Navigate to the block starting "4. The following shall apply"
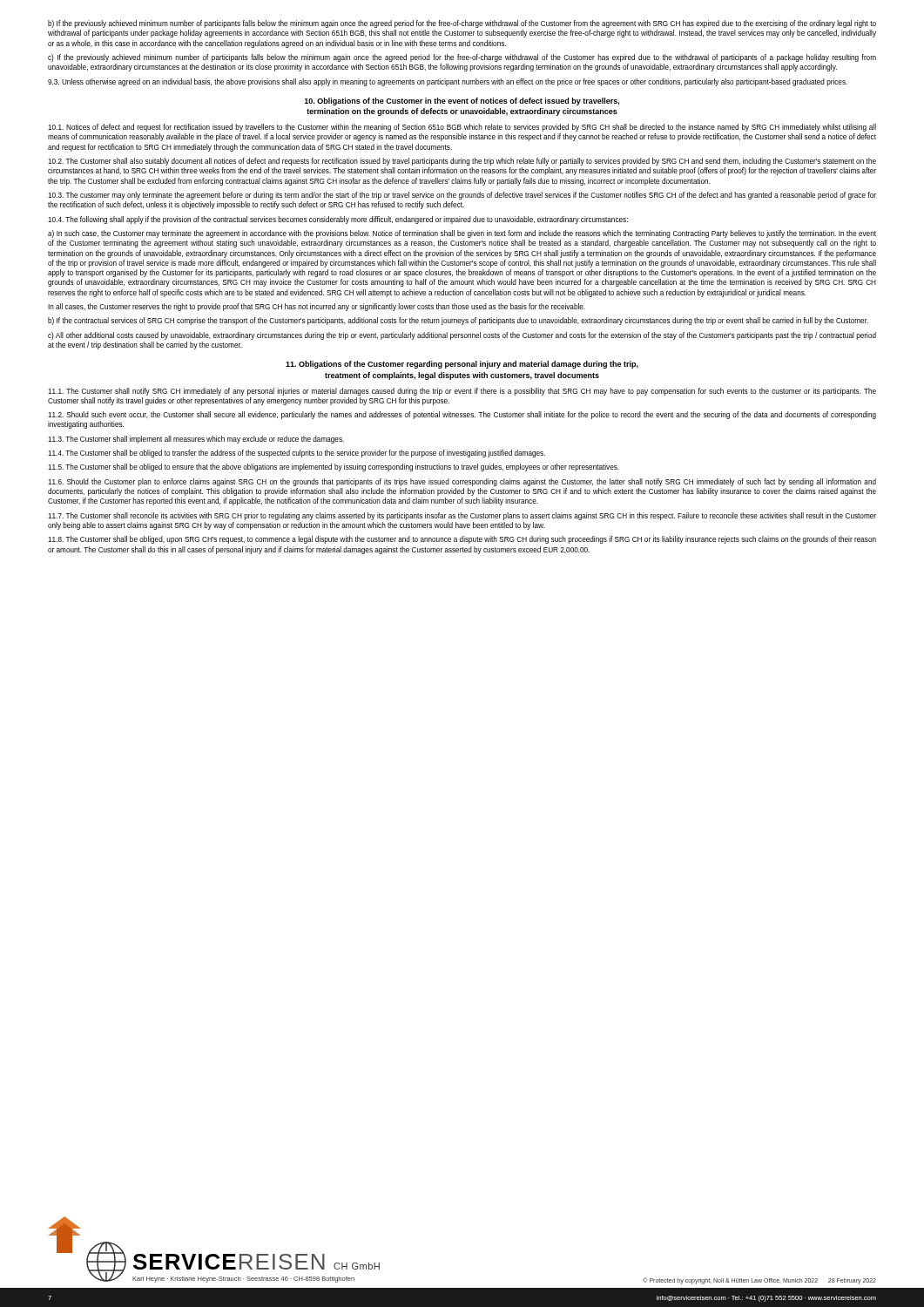 [x=462, y=220]
